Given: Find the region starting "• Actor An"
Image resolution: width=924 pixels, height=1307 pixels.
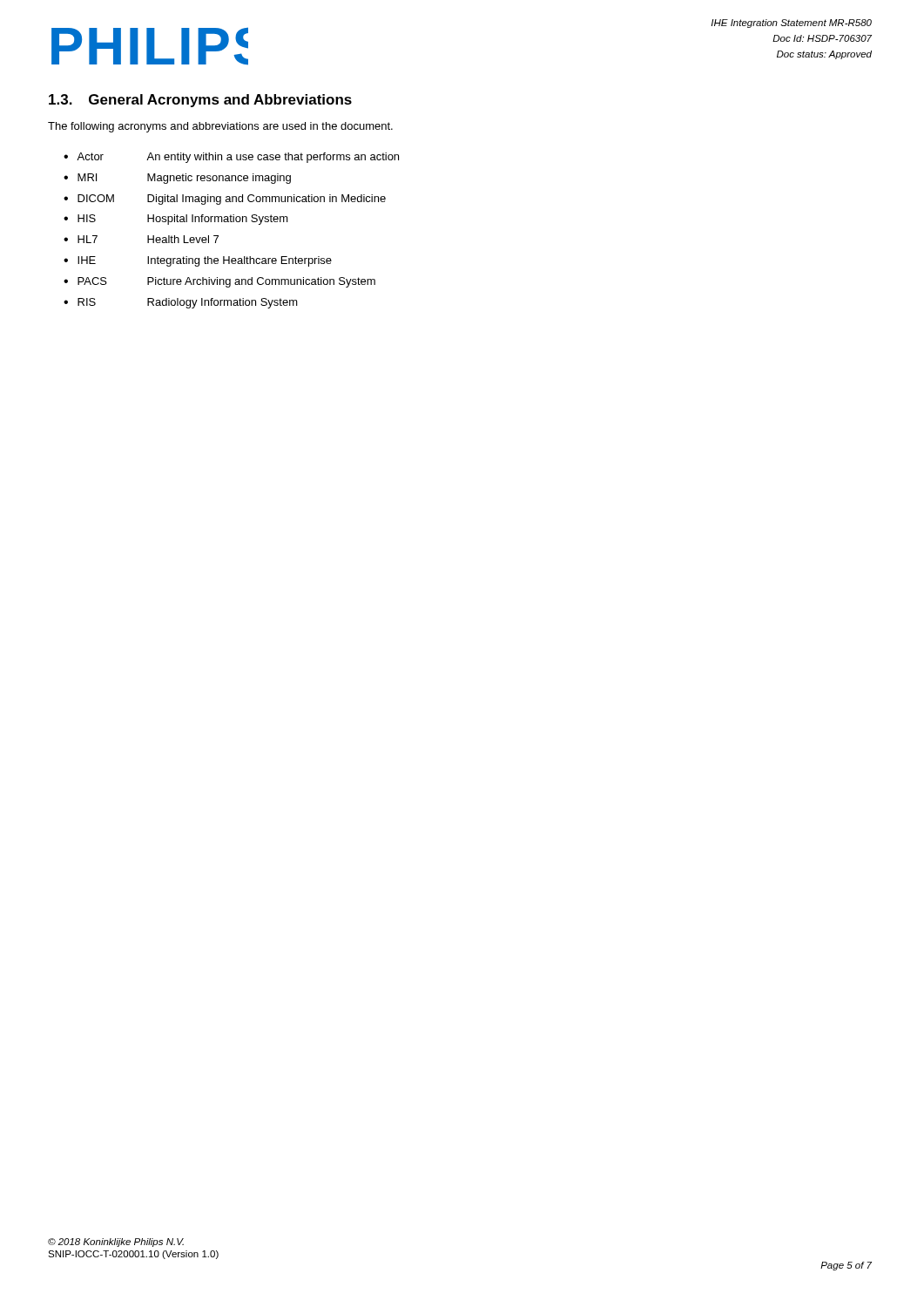Looking at the screenshot, I should click(231, 158).
